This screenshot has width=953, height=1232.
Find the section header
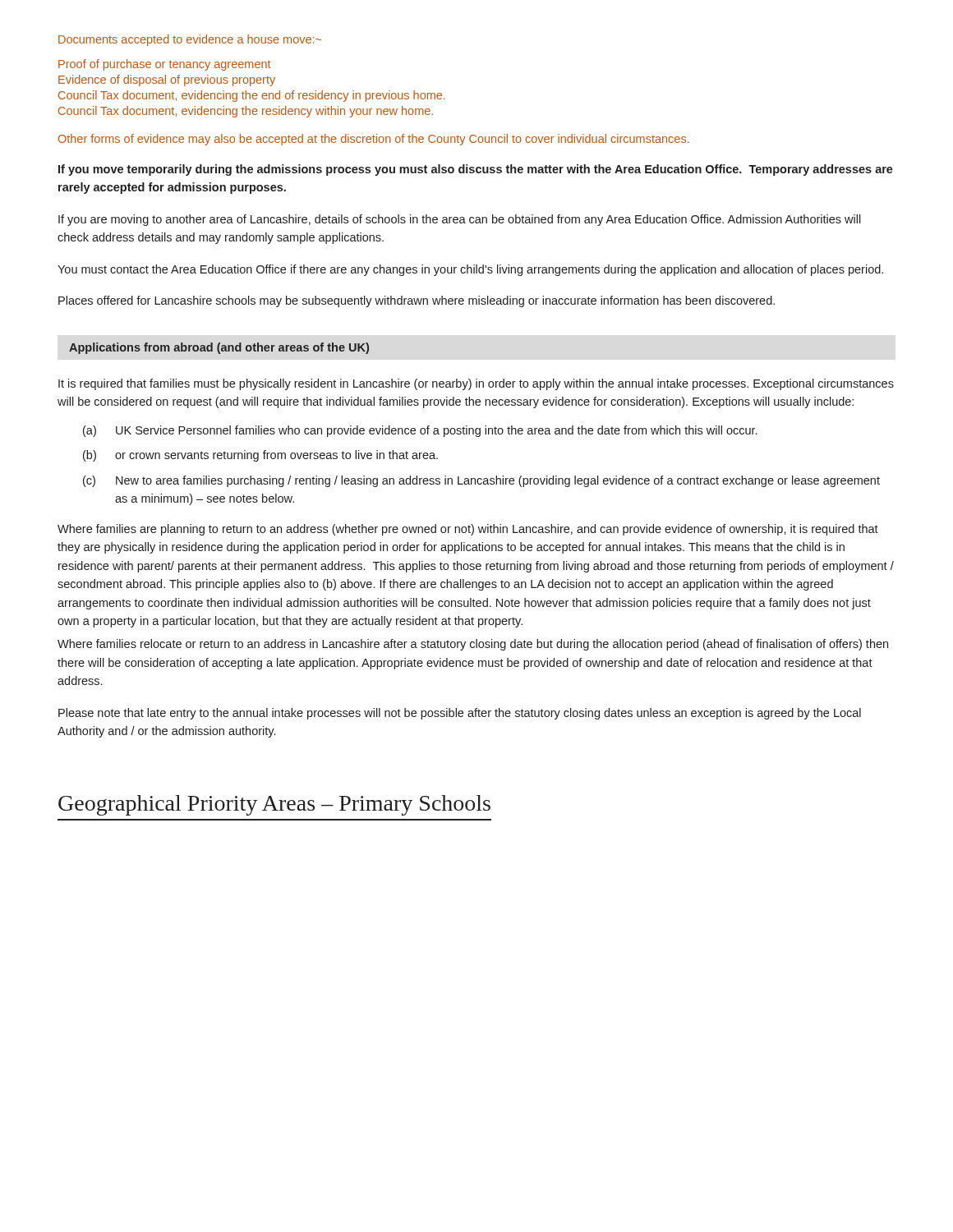click(x=219, y=347)
